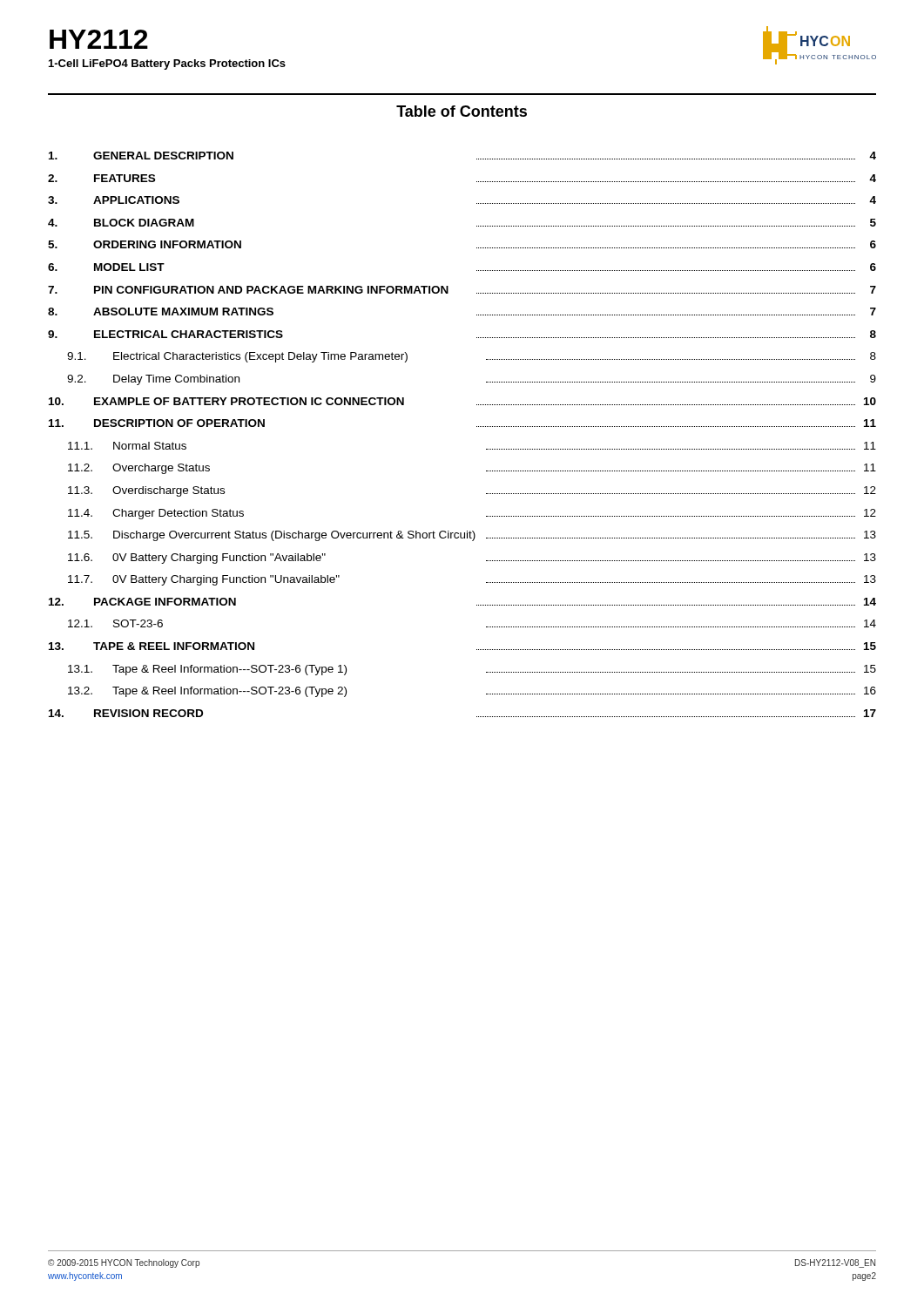924x1307 pixels.
Task: Find the block on this page that starts "11.1. Normal Status"
Action: coord(77,446)
